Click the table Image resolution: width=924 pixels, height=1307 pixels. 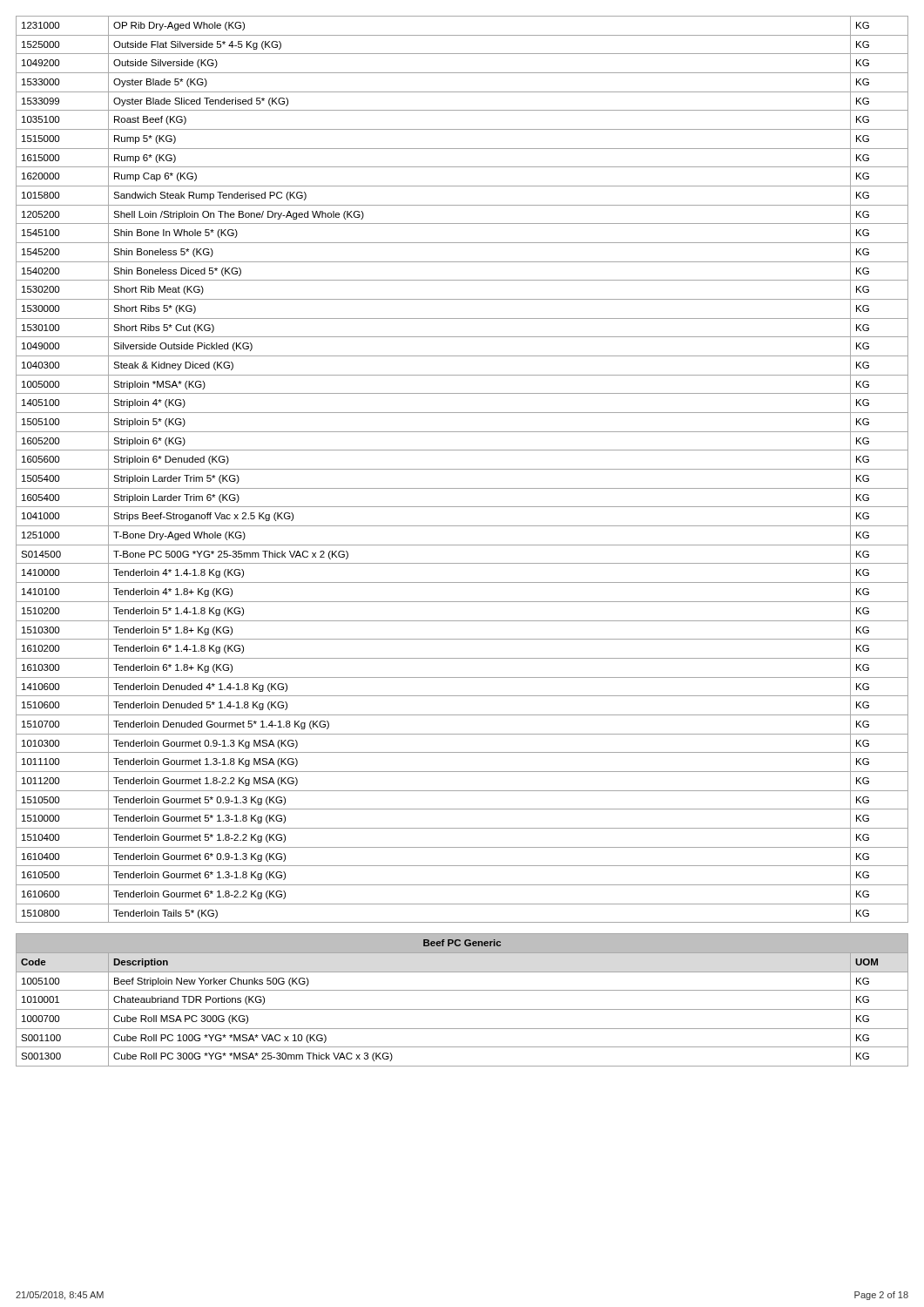point(462,541)
